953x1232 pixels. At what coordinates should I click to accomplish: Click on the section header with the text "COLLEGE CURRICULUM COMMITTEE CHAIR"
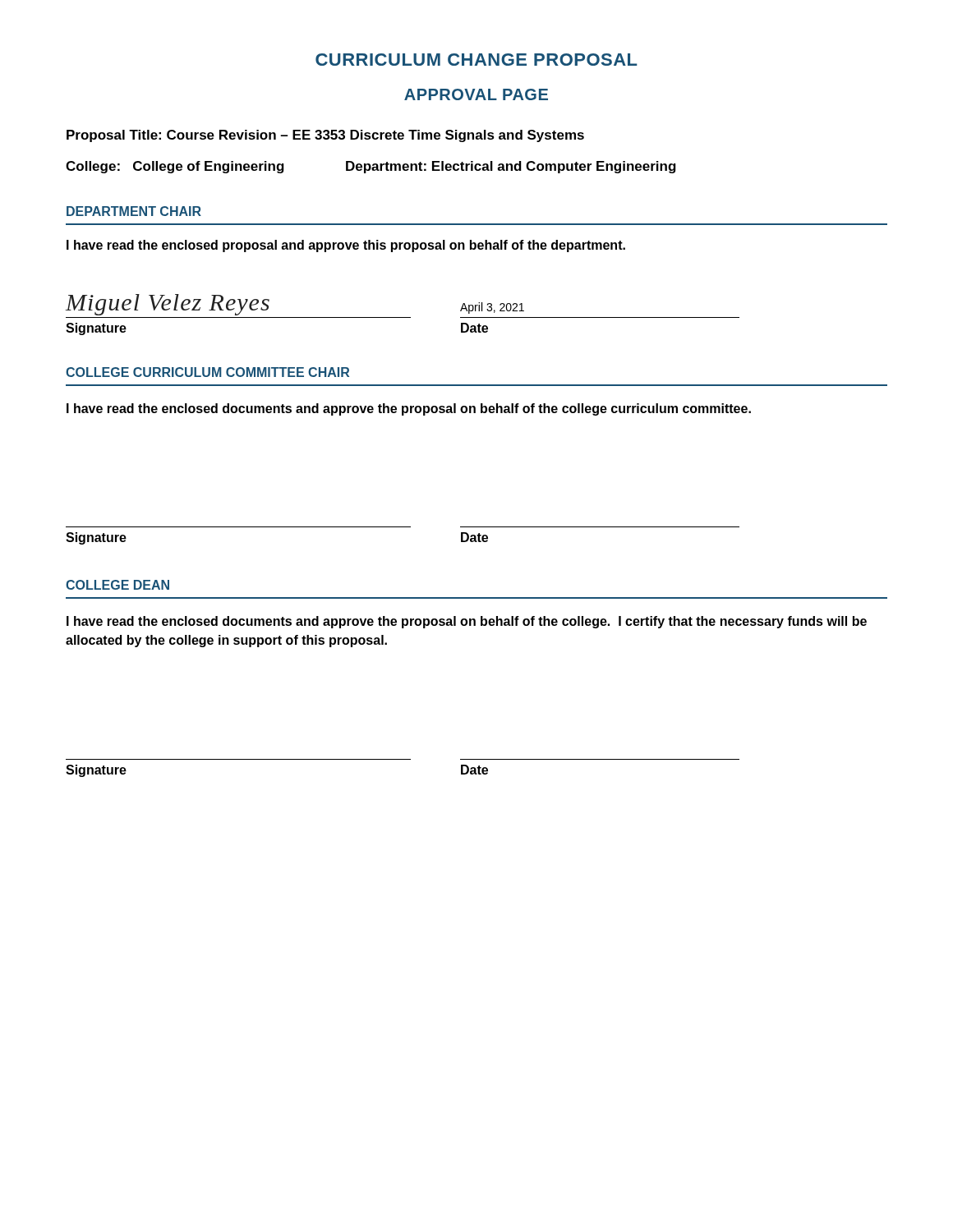click(208, 372)
